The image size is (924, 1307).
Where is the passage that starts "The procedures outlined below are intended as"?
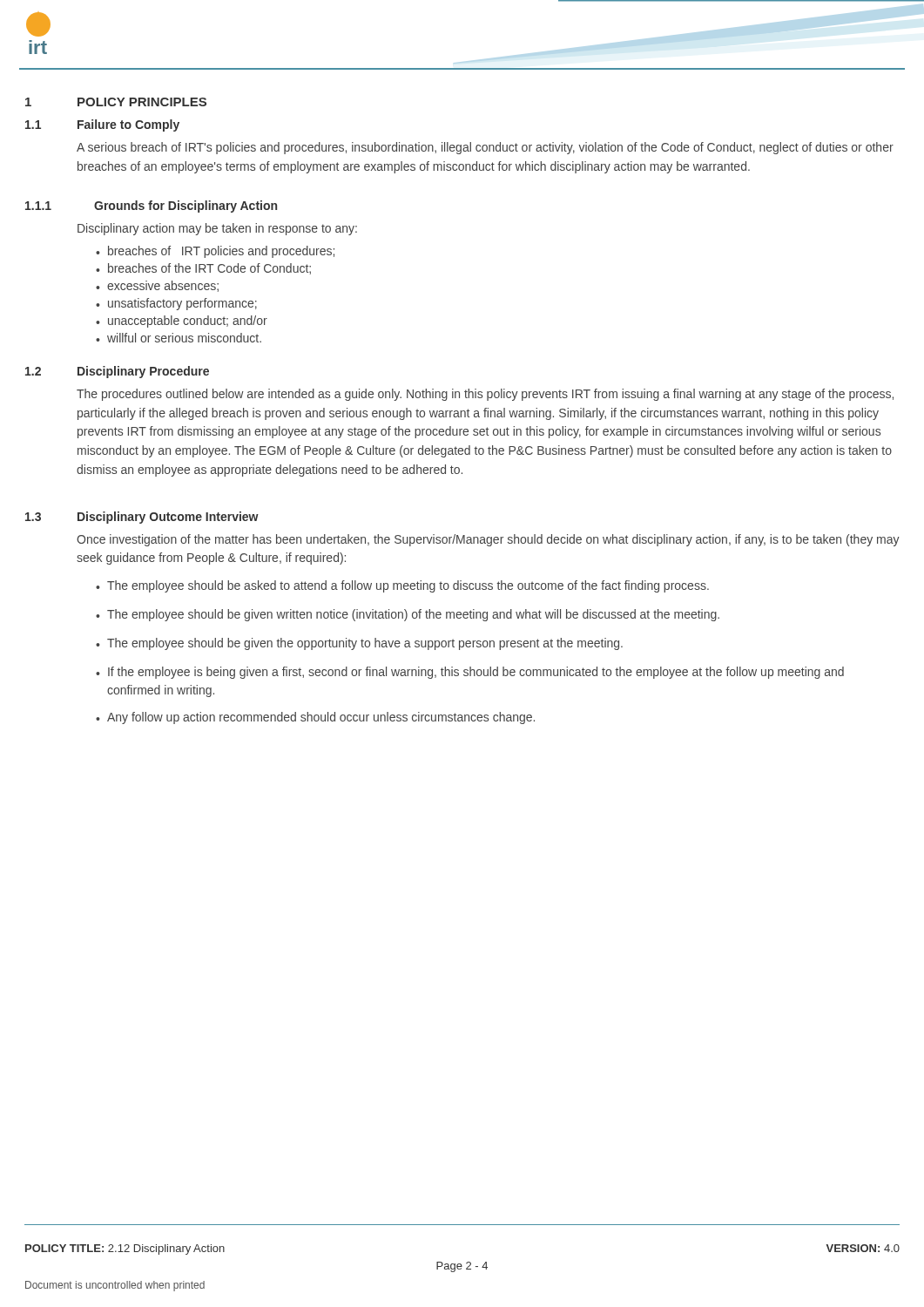[x=486, y=432]
